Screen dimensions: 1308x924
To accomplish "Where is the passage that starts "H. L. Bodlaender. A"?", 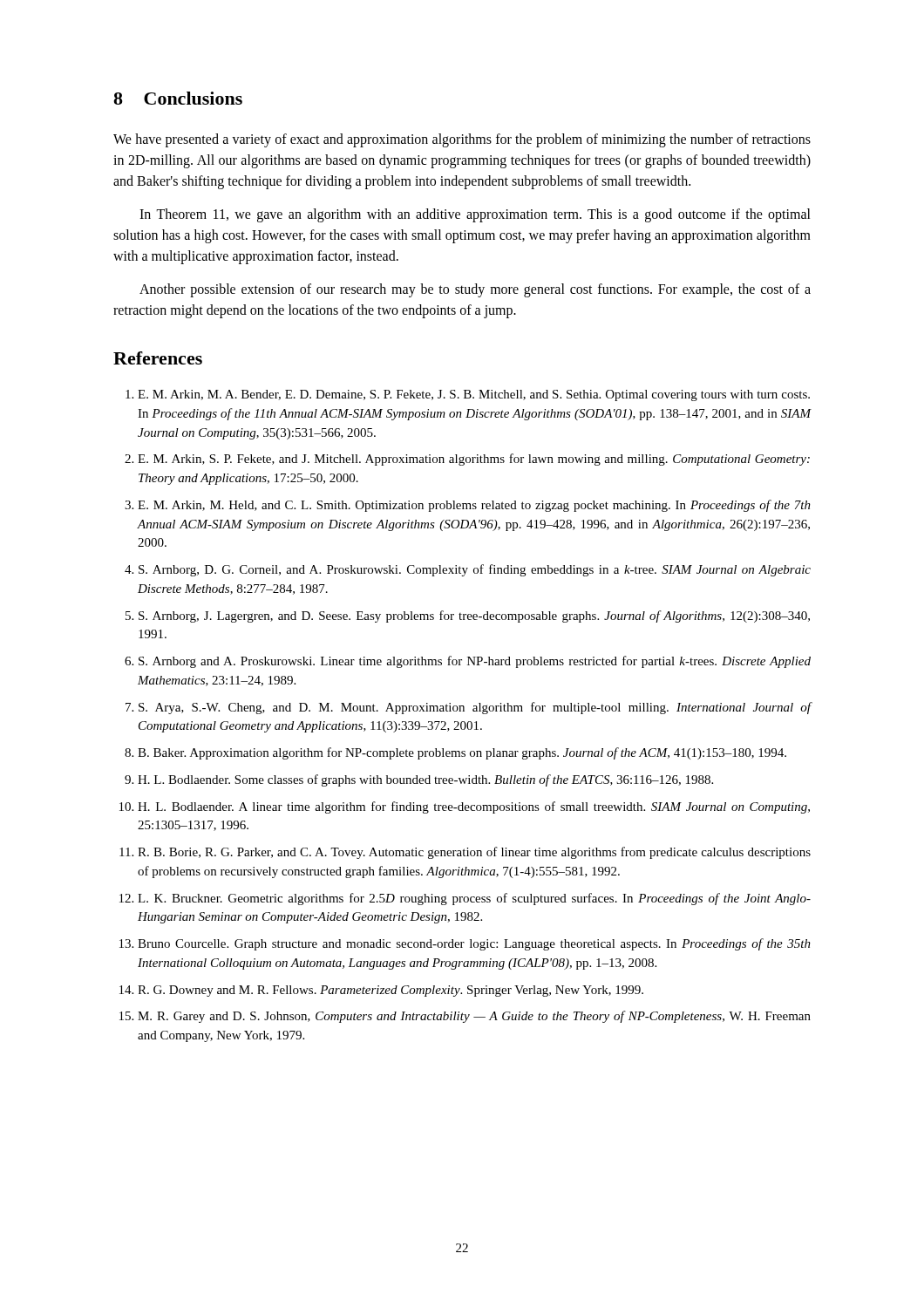I will tap(474, 816).
